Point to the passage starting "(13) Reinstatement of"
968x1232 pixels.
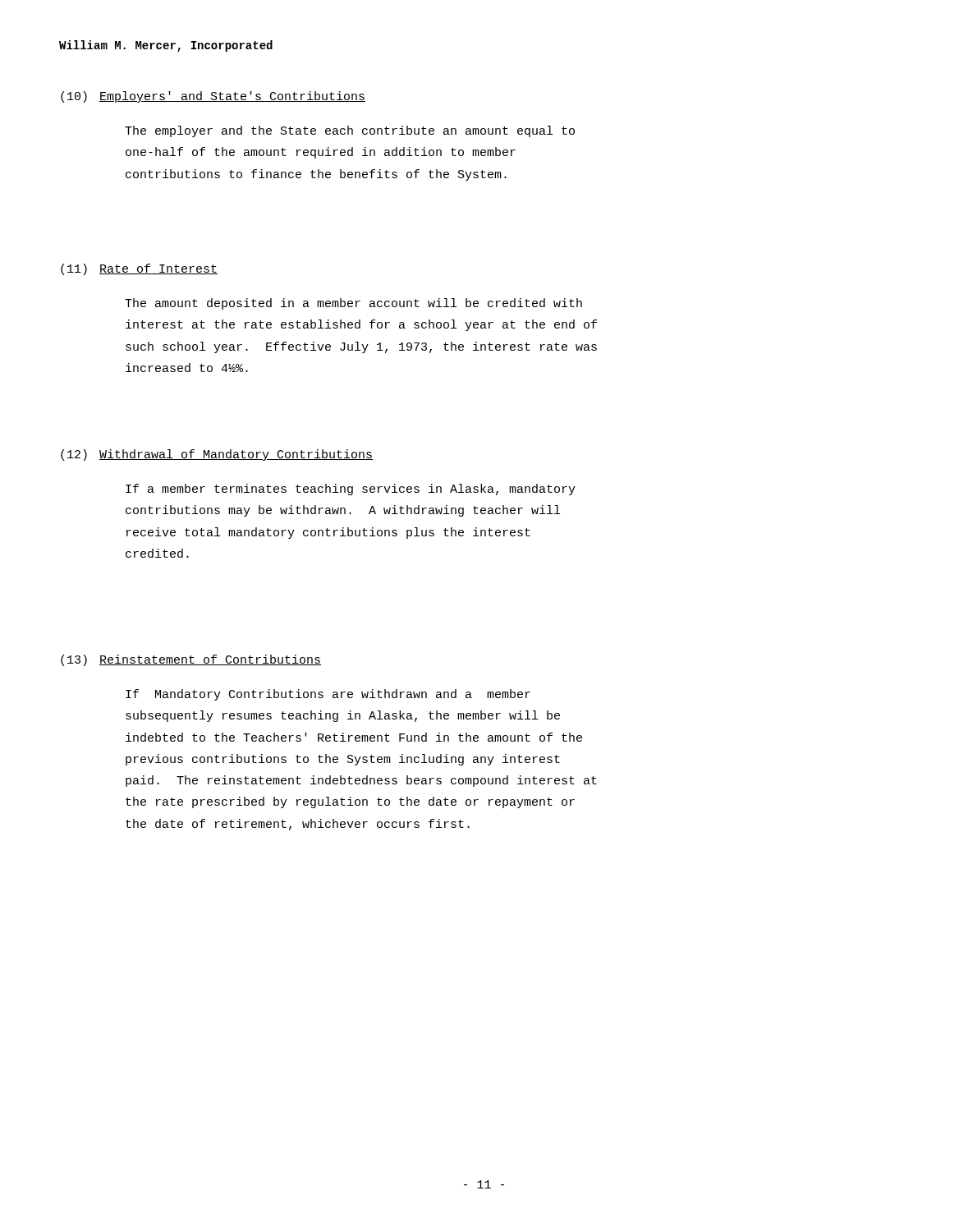(191, 660)
